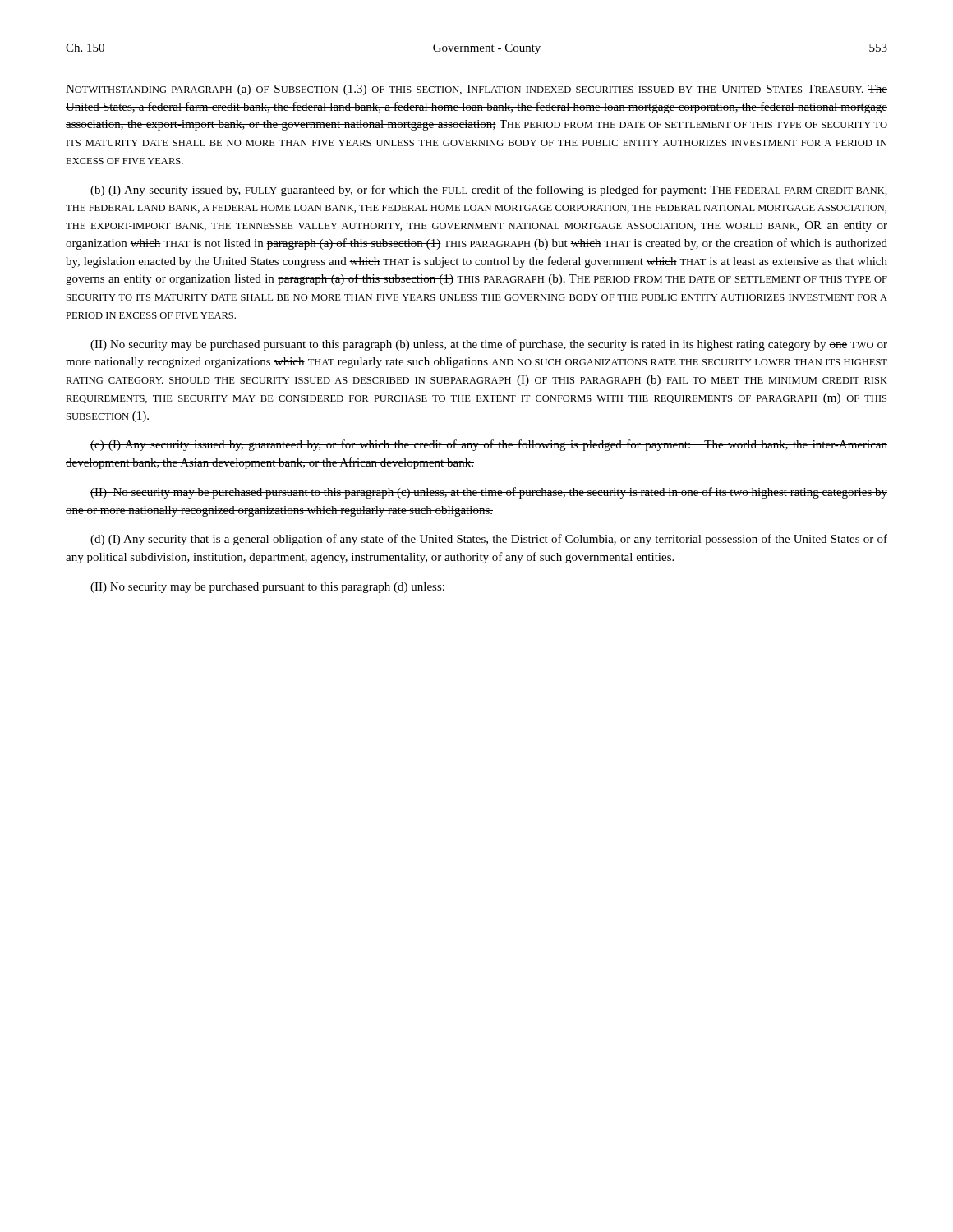Point to the text starting "NOTWITHSTANDING PARAGRAPH (a) OF SUBSECTION (1.3) OF"
953x1232 pixels.
pos(476,125)
